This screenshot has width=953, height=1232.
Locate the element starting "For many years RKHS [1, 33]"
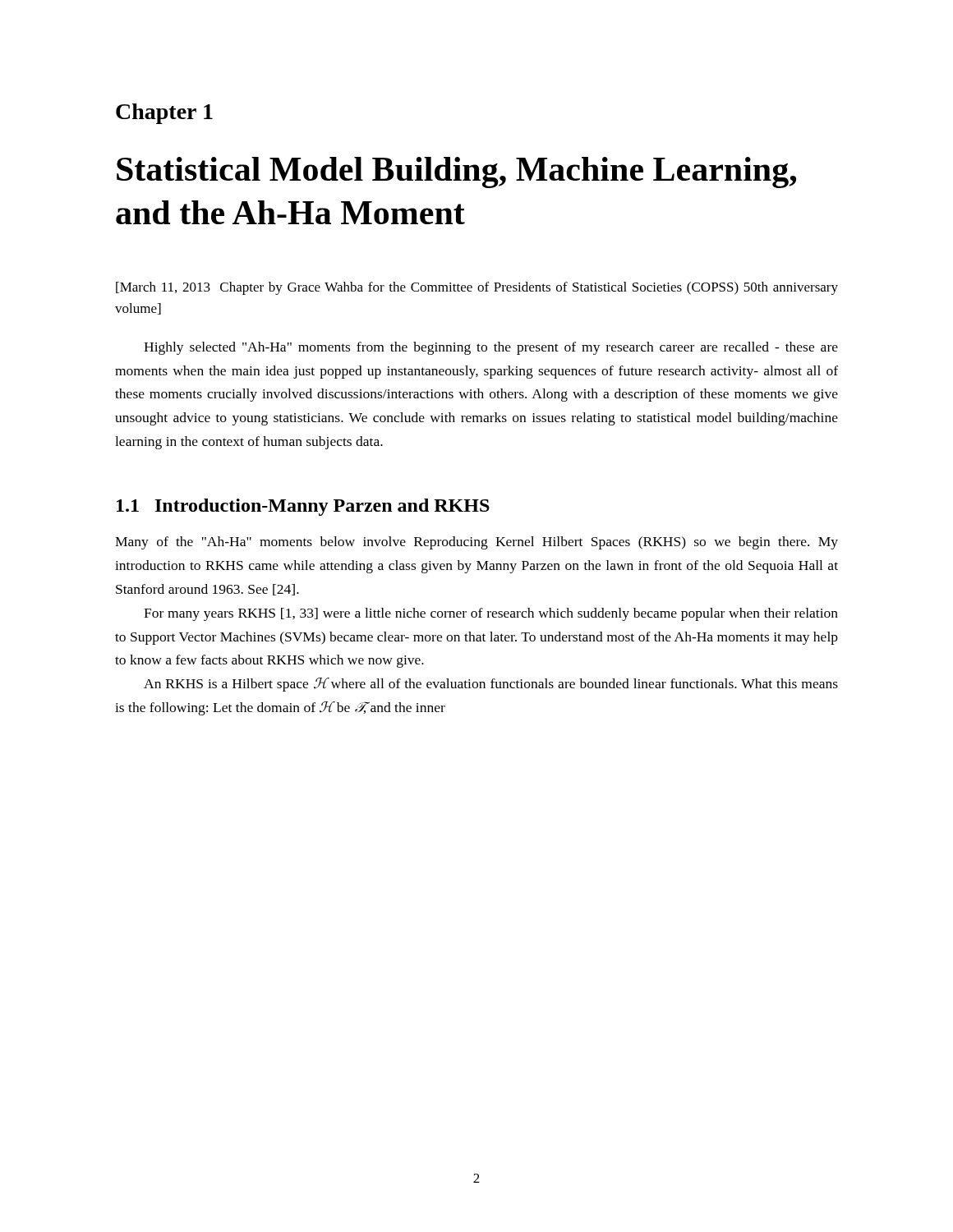(476, 636)
